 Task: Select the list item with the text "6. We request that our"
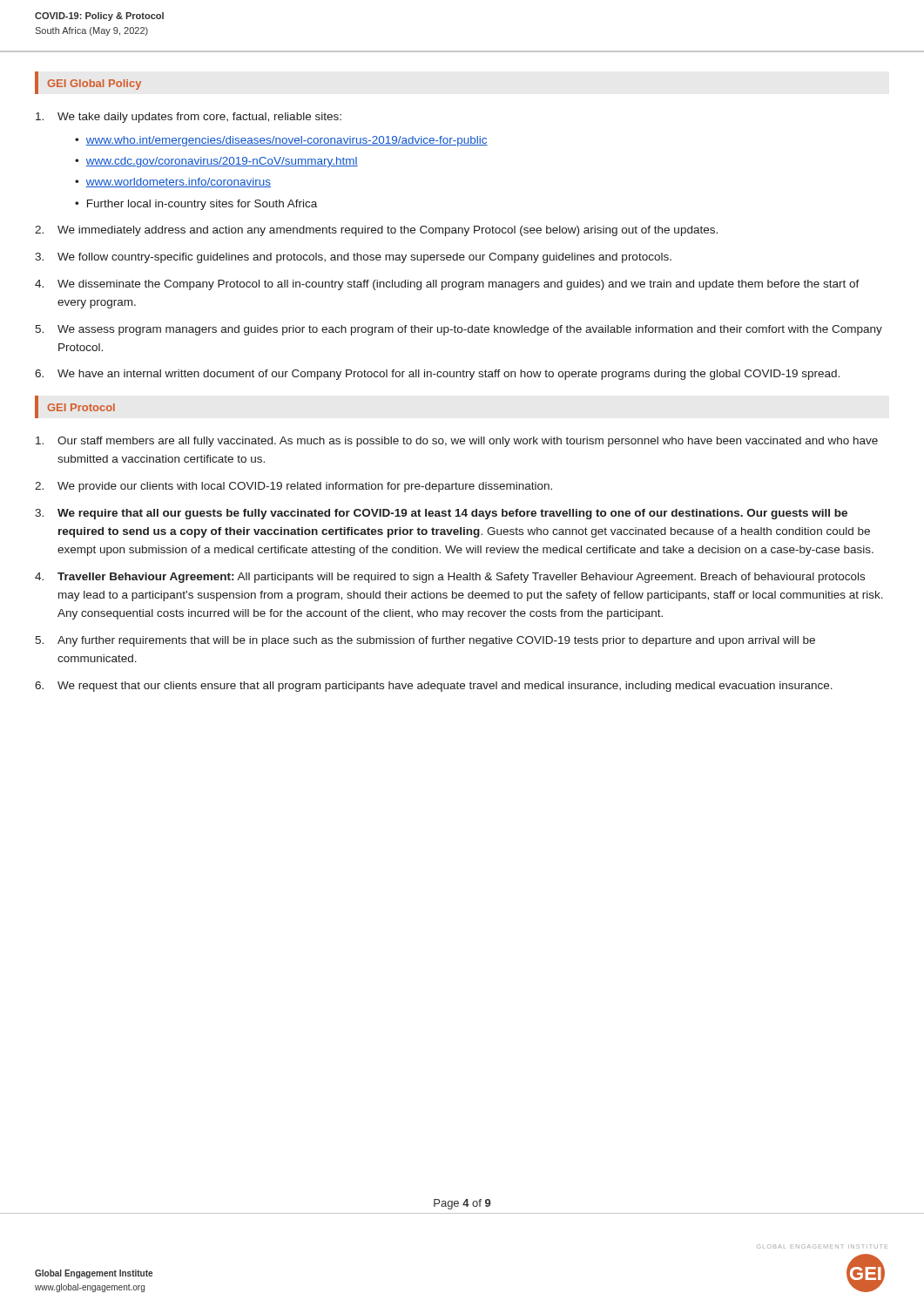pyautogui.click(x=434, y=686)
